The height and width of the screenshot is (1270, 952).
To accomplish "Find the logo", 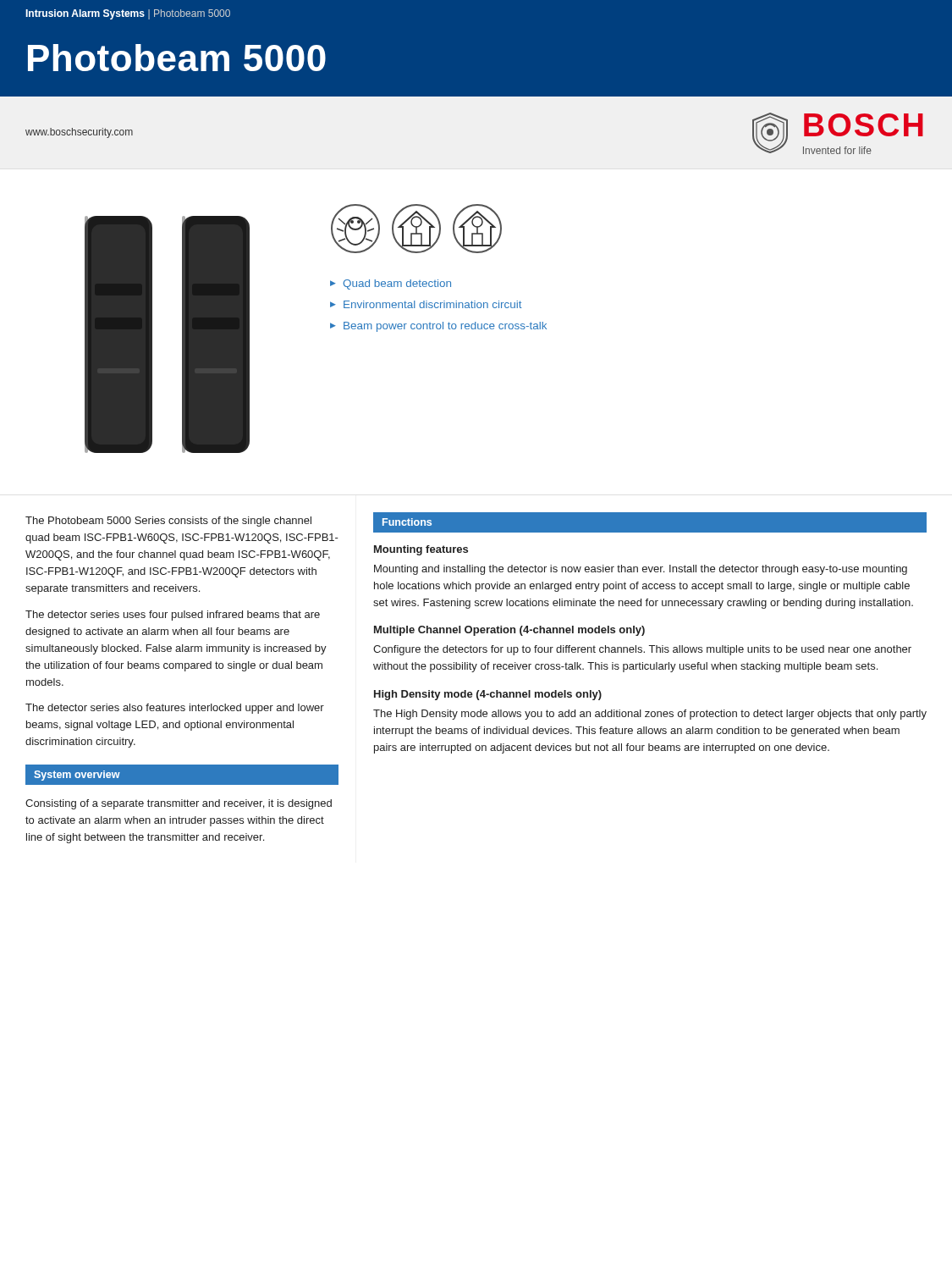I will 837,132.
